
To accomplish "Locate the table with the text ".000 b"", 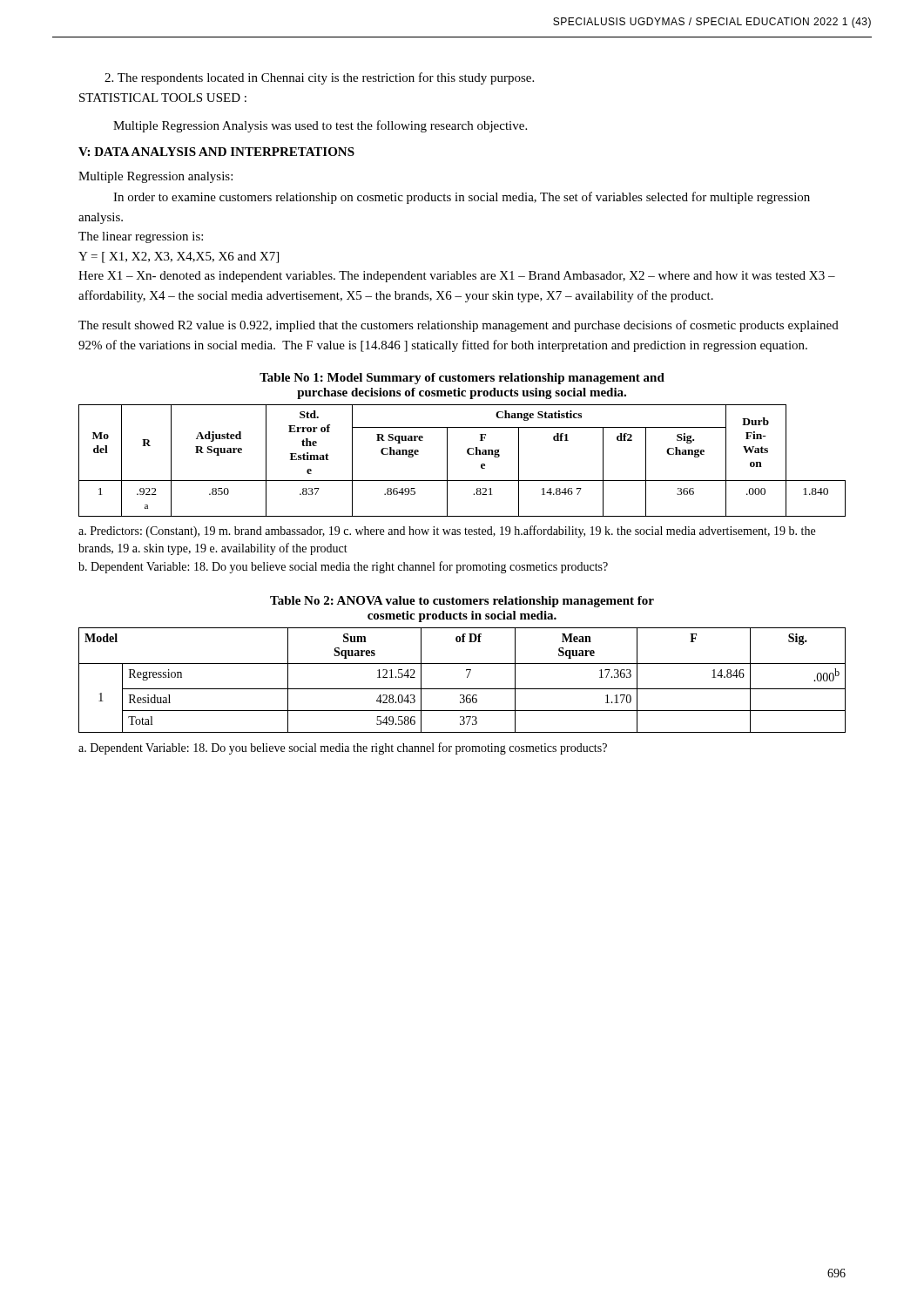I will (x=462, y=680).
